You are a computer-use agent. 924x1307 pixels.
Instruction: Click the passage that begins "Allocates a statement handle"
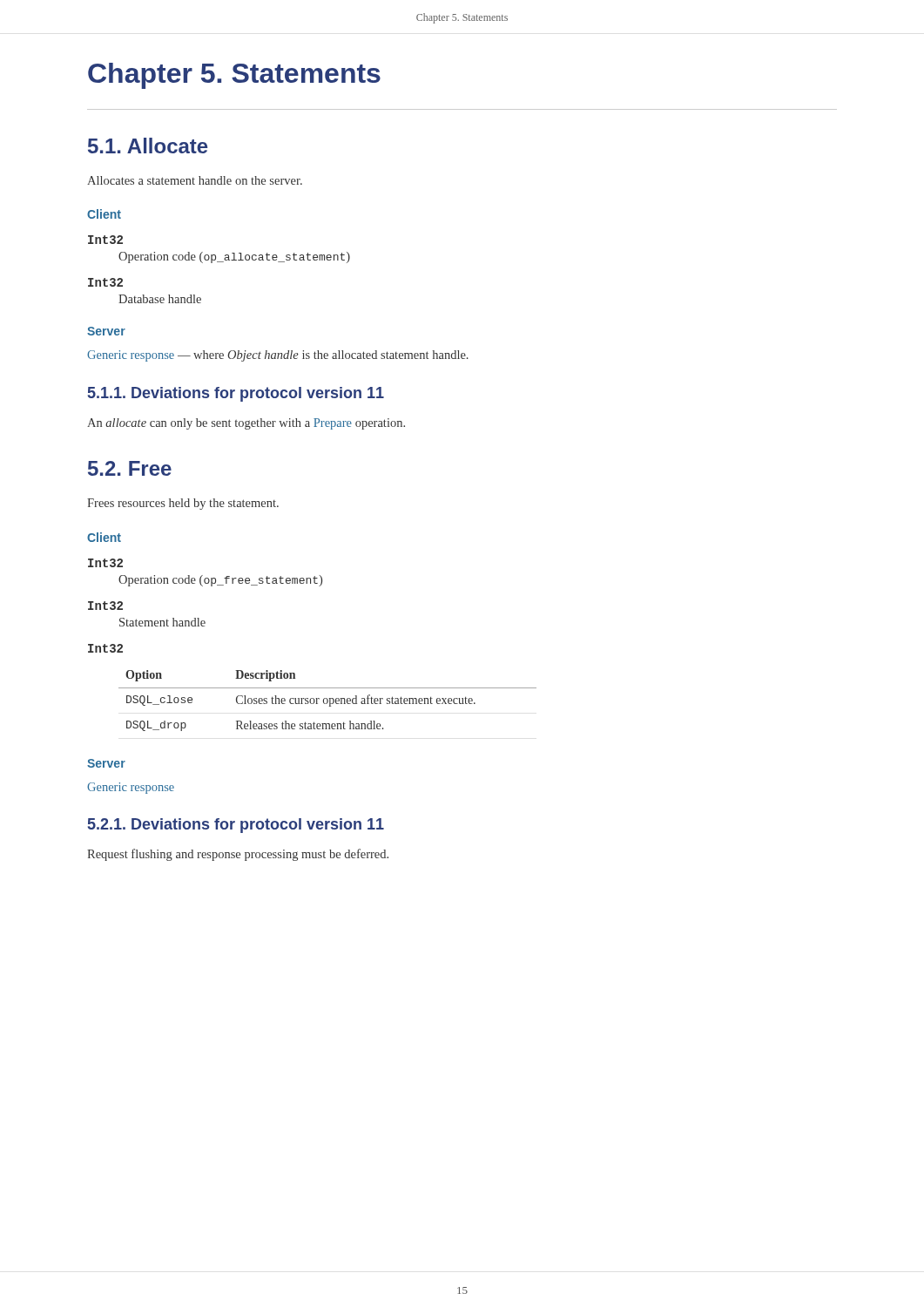click(195, 180)
